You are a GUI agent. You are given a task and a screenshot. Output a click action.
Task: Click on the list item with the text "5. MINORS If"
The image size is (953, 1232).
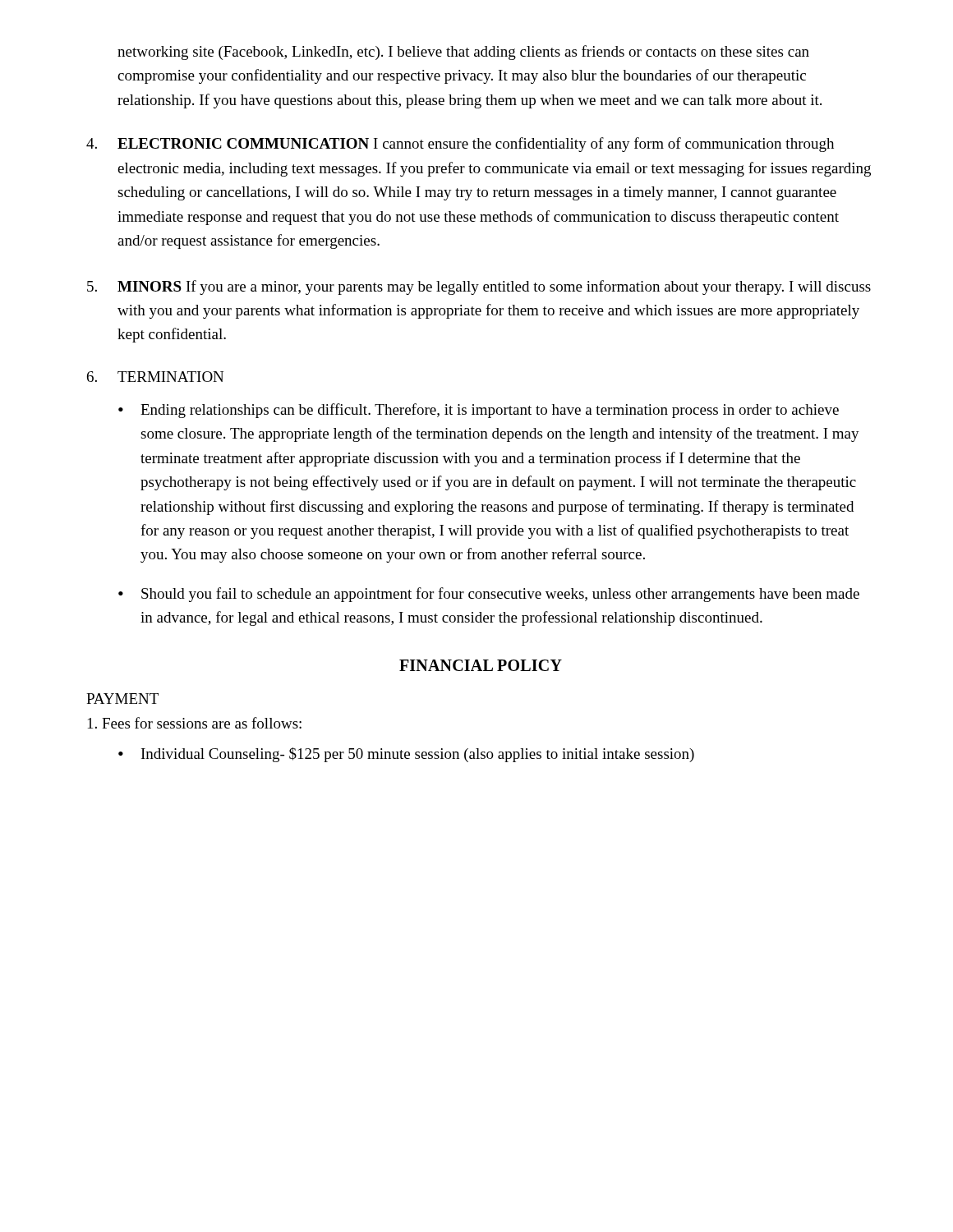481,310
